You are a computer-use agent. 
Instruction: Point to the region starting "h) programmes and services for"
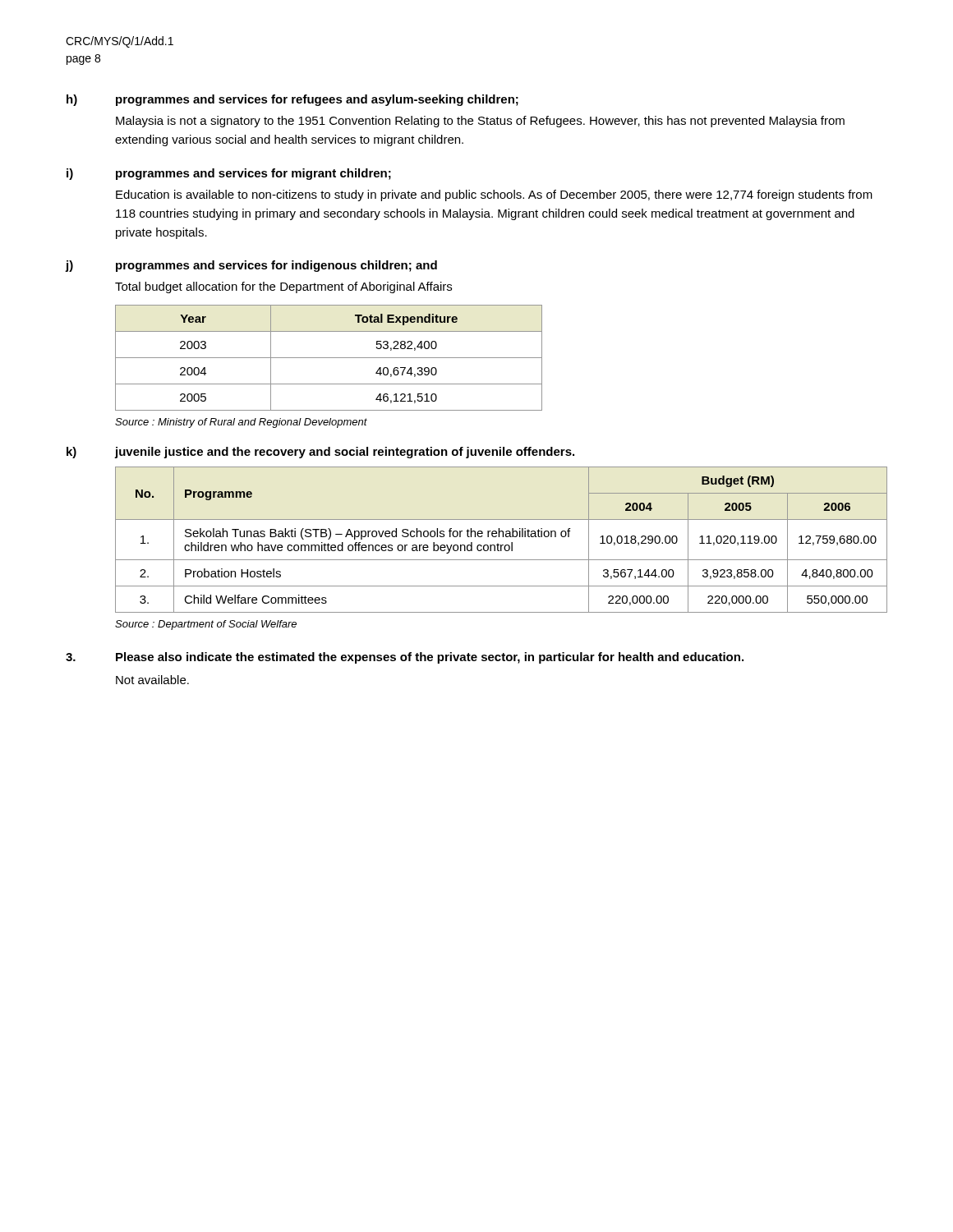coord(476,99)
